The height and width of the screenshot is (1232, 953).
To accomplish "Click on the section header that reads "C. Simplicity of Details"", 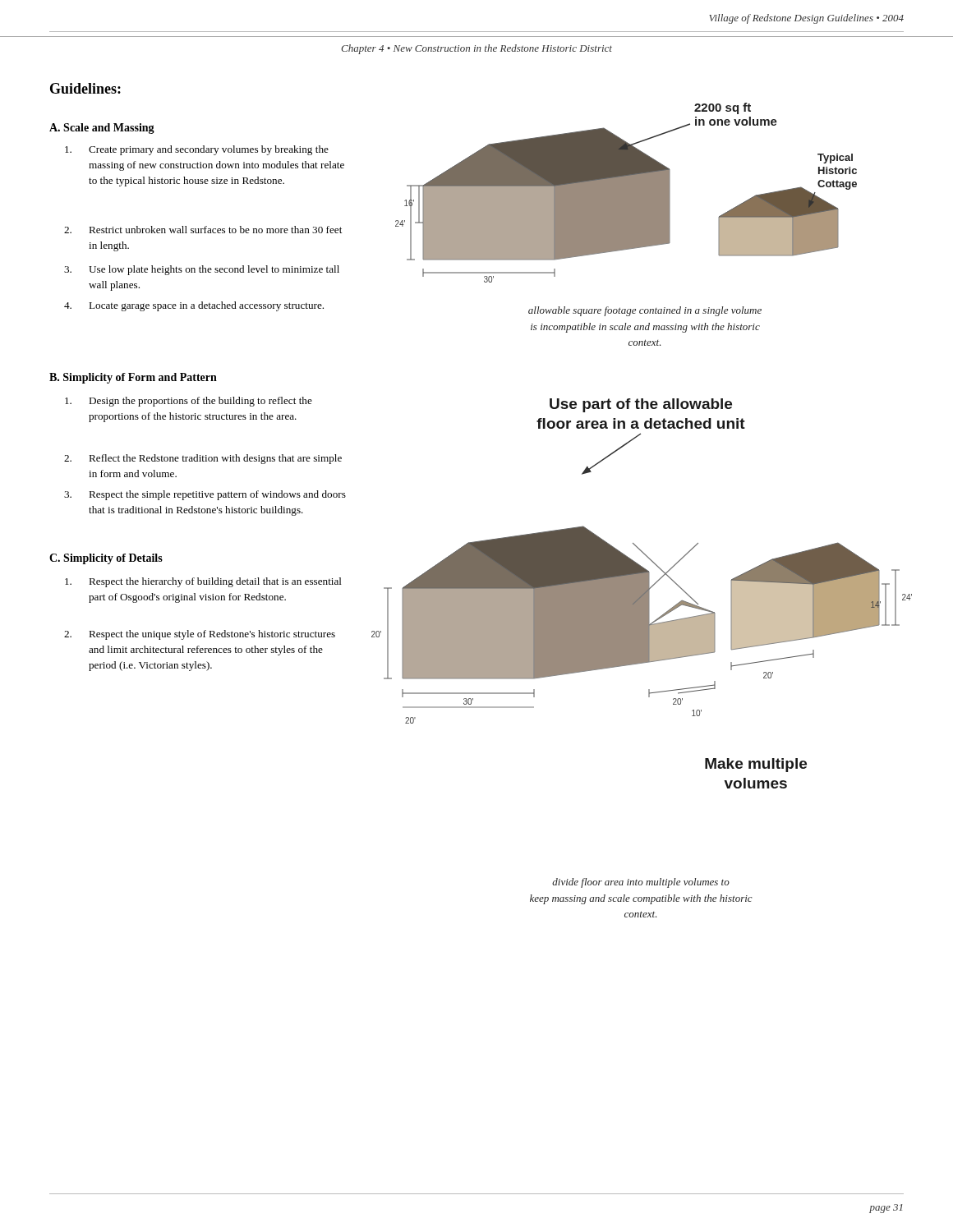I will point(106,558).
